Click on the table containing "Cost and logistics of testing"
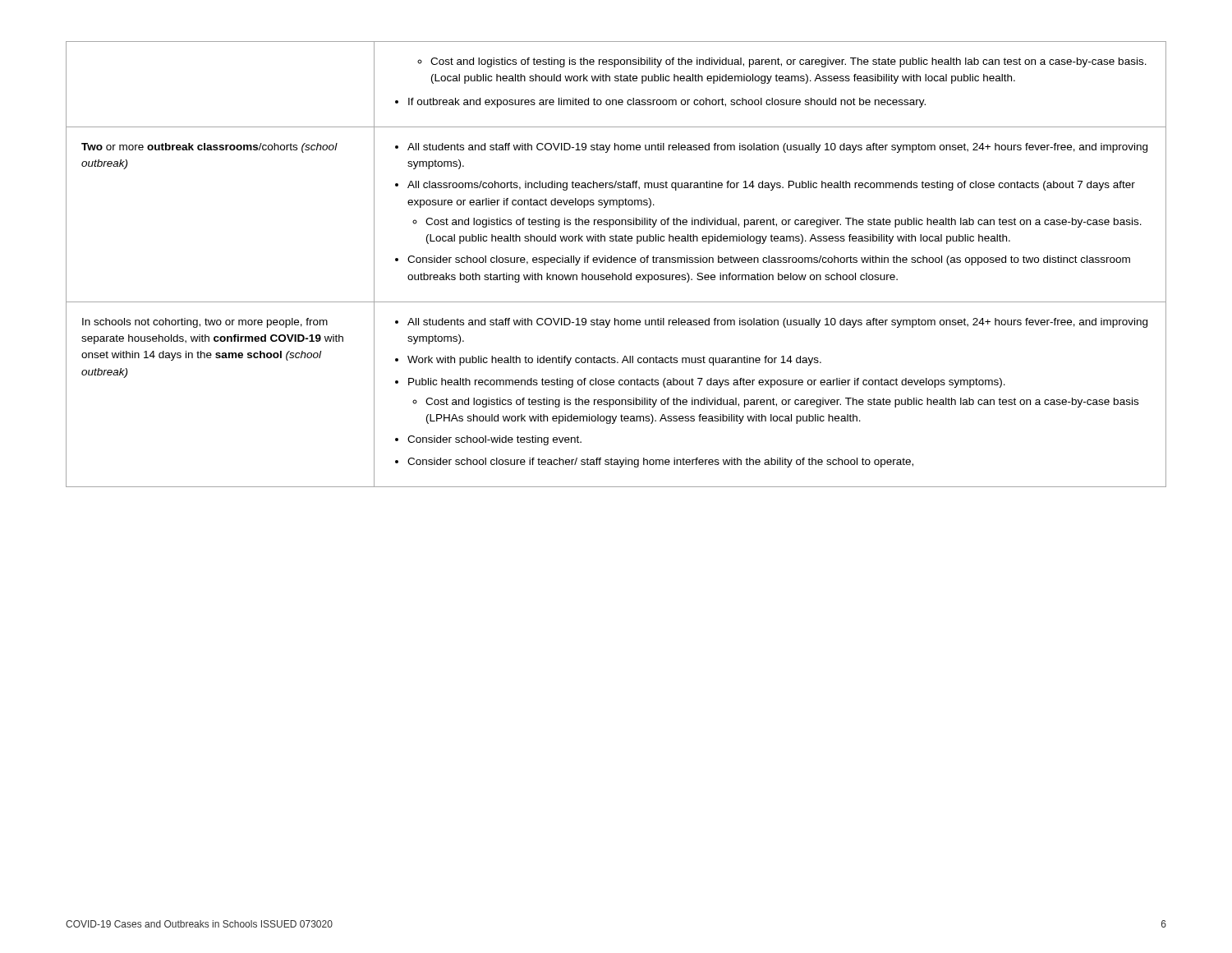 616,264
